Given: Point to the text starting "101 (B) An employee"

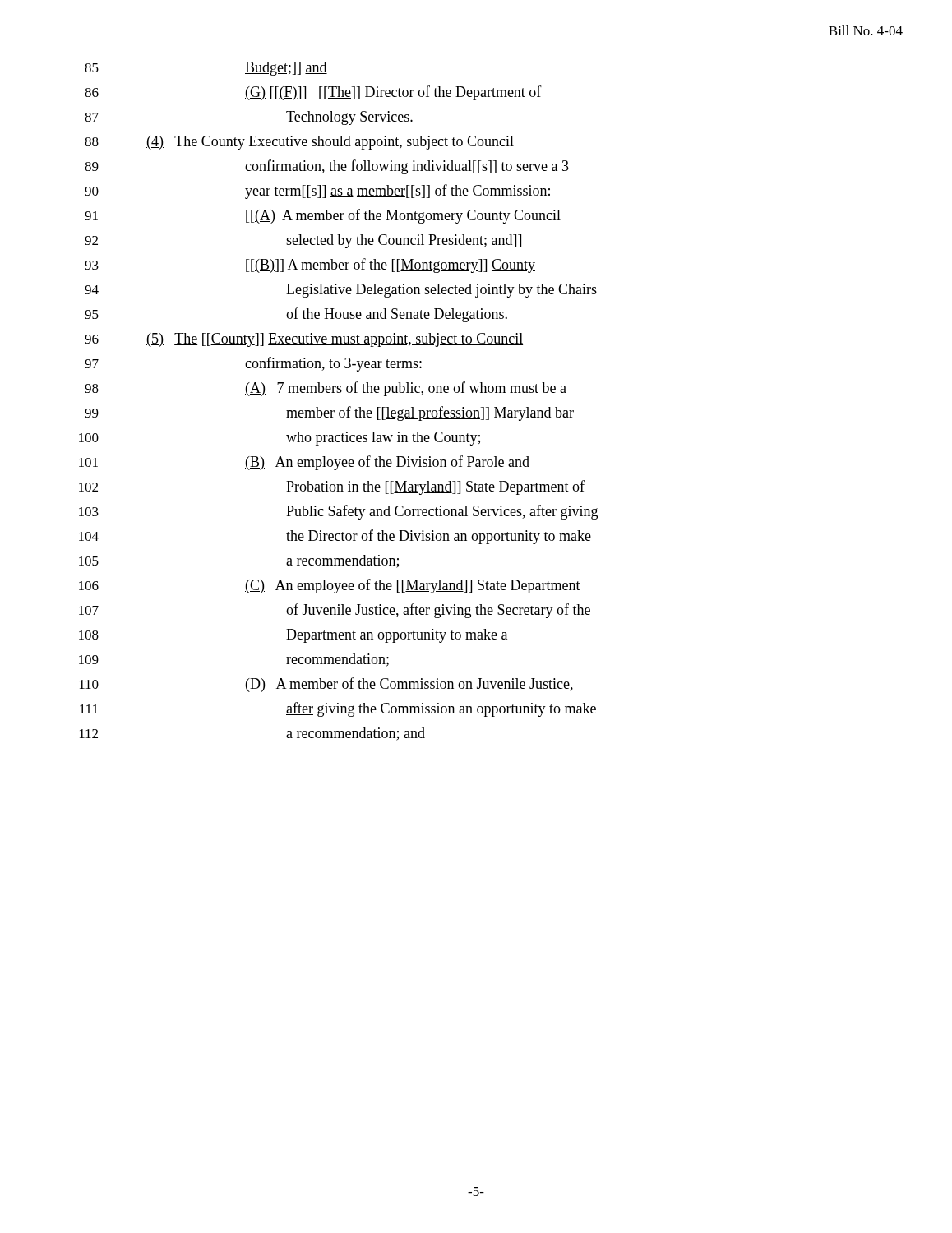Looking at the screenshot, I should pos(289,462).
